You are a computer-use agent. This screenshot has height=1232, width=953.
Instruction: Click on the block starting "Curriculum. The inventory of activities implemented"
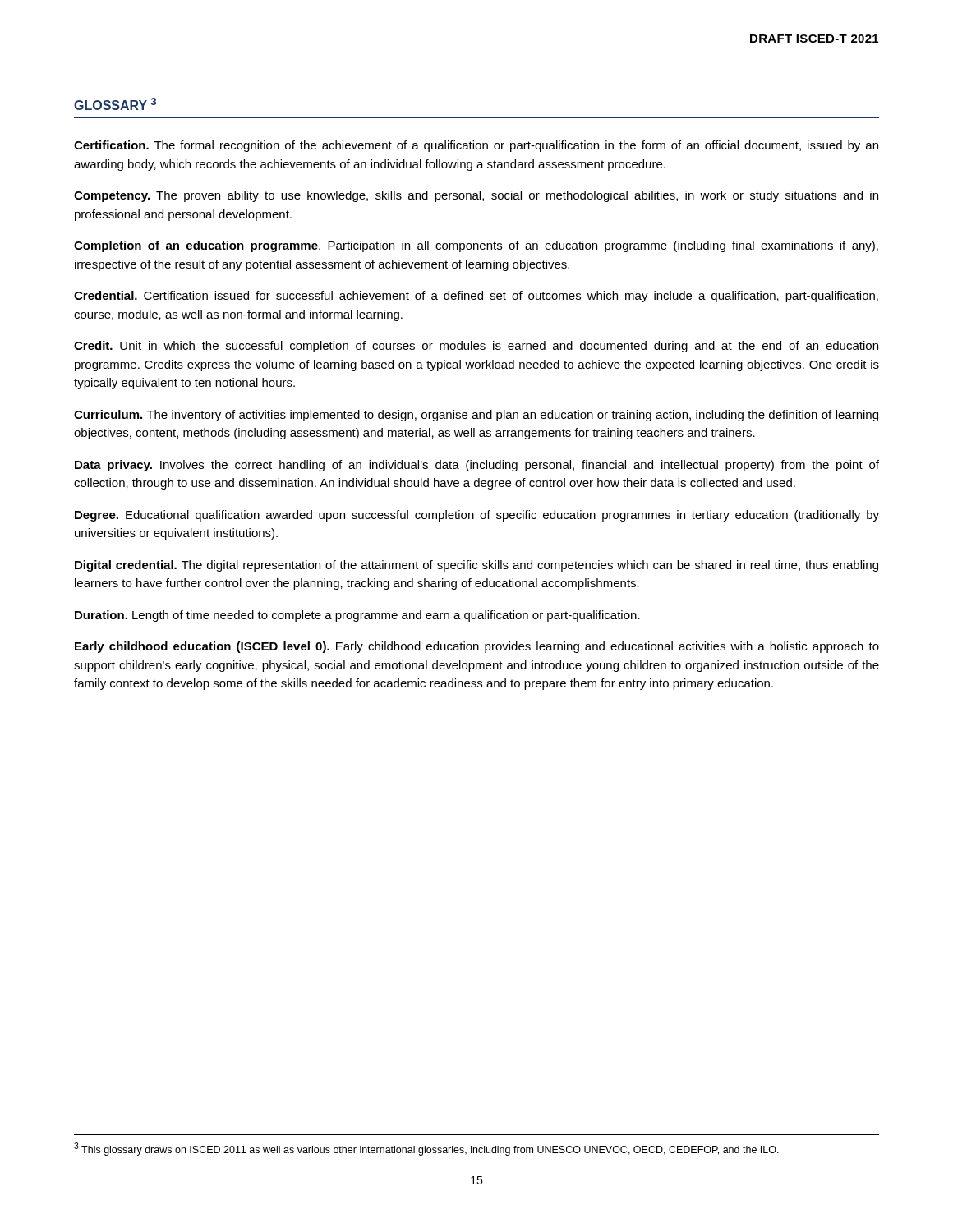coord(476,424)
